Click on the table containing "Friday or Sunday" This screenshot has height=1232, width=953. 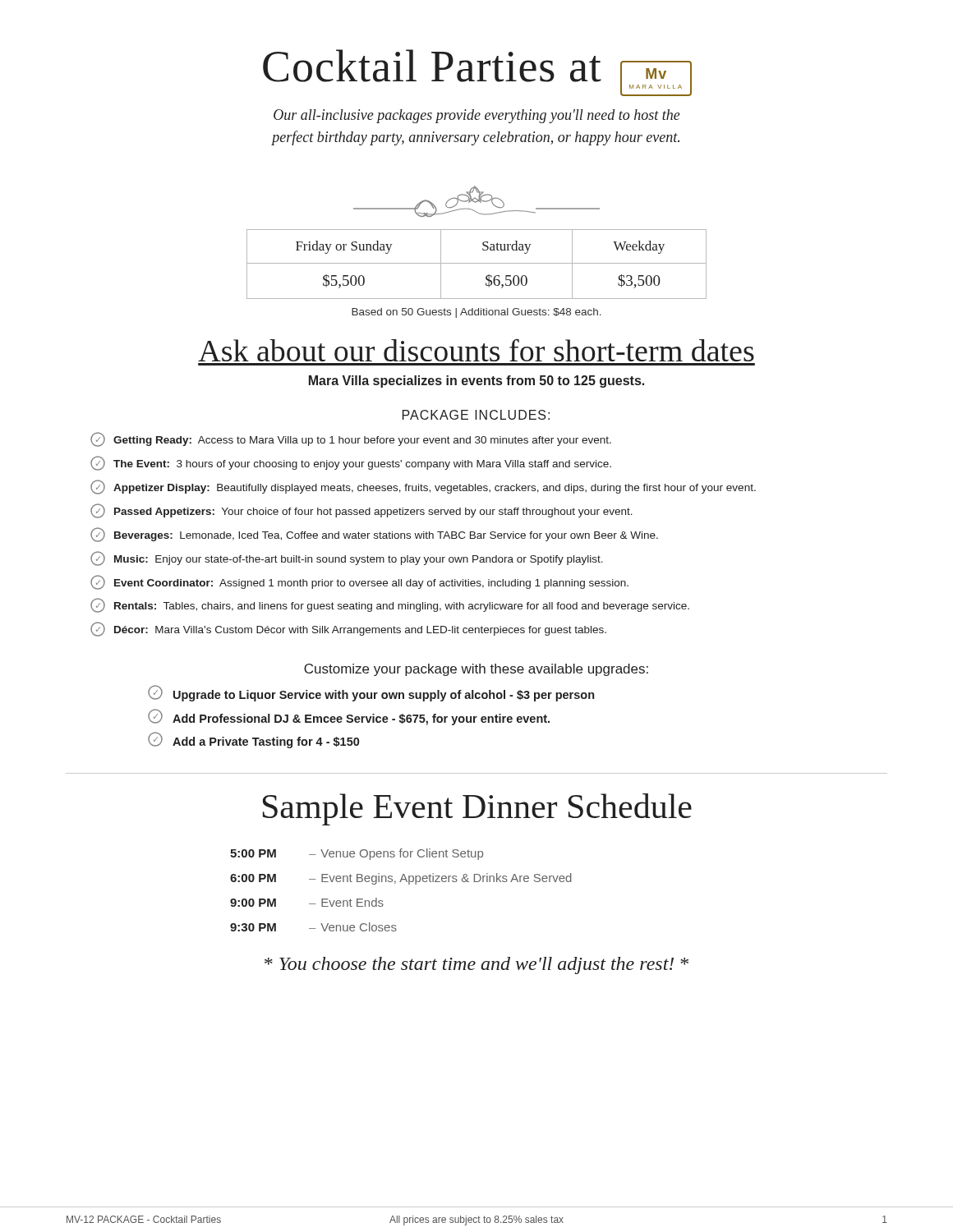pyautogui.click(x=476, y=264)
